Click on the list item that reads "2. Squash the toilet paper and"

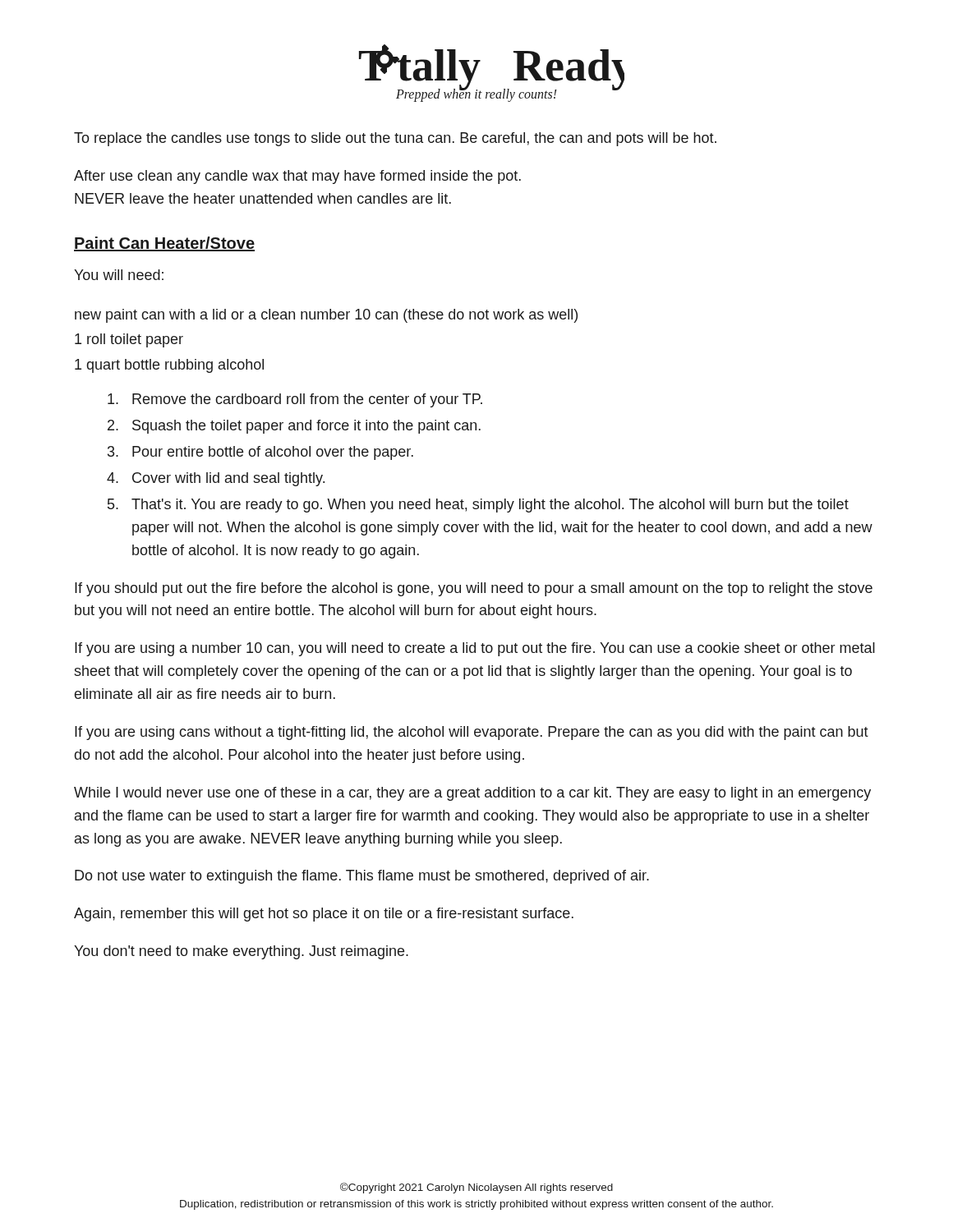point(294,427)
